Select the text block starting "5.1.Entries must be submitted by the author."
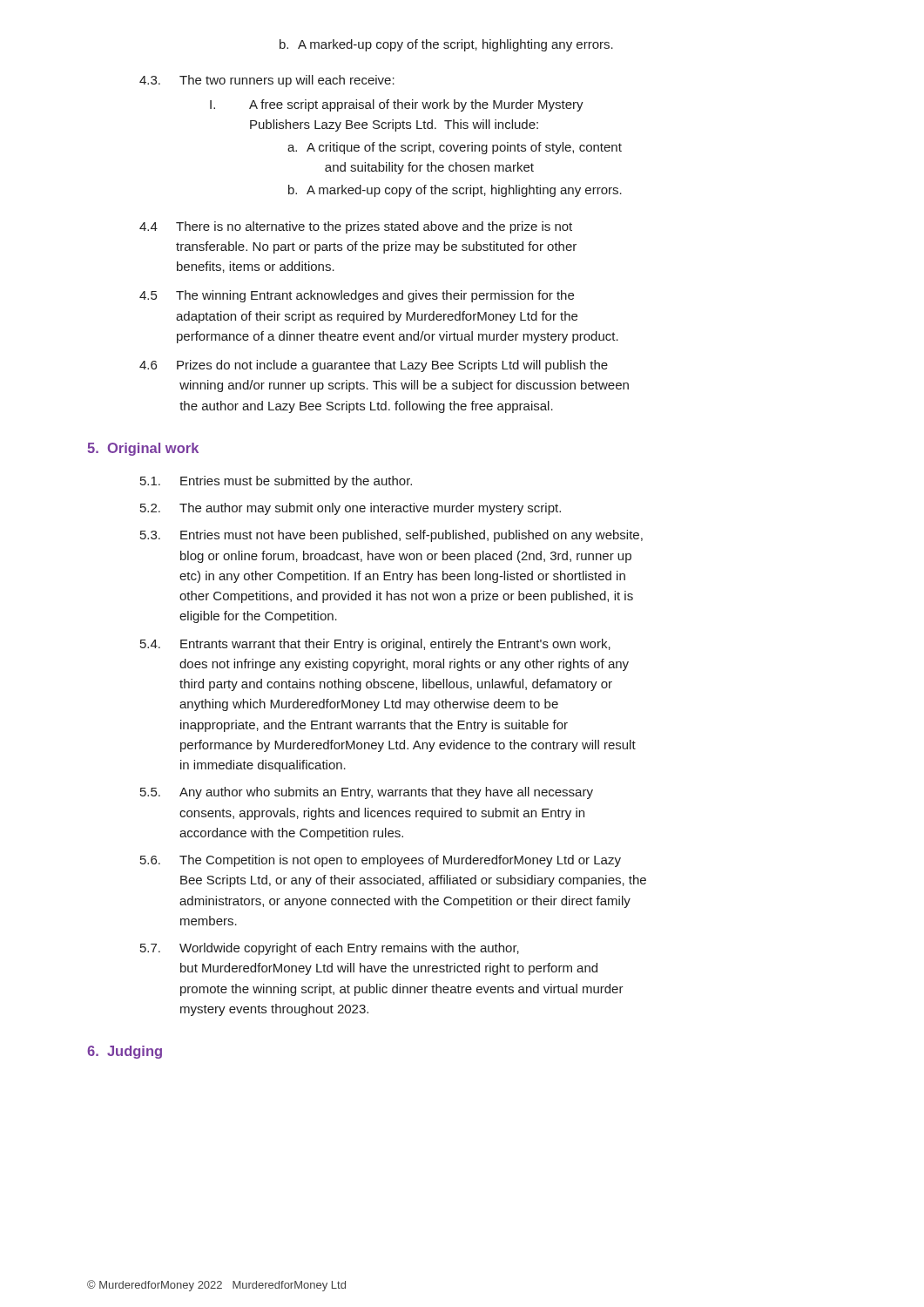 (276, 480)
